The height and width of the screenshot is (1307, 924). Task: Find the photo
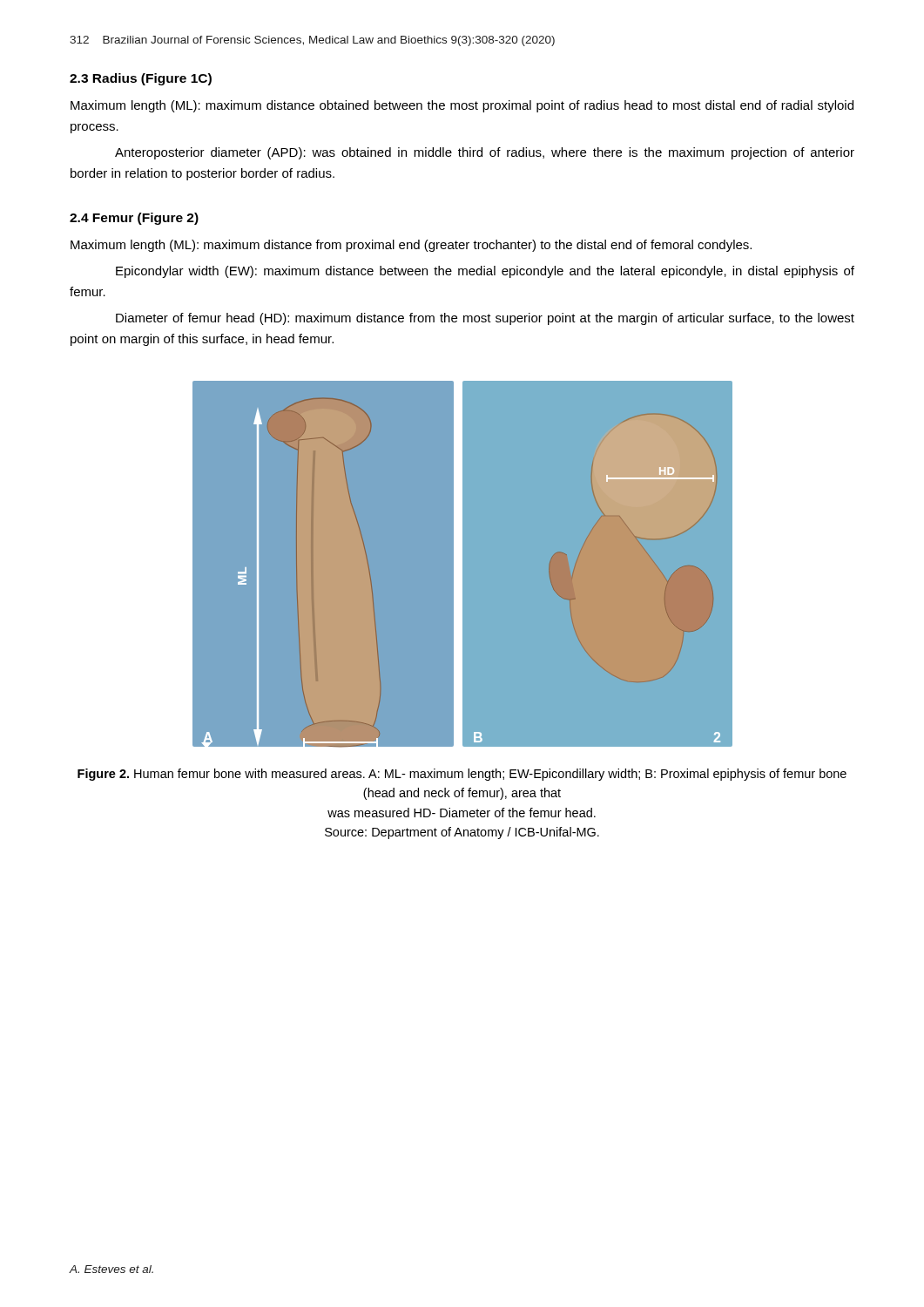[462, 568]
